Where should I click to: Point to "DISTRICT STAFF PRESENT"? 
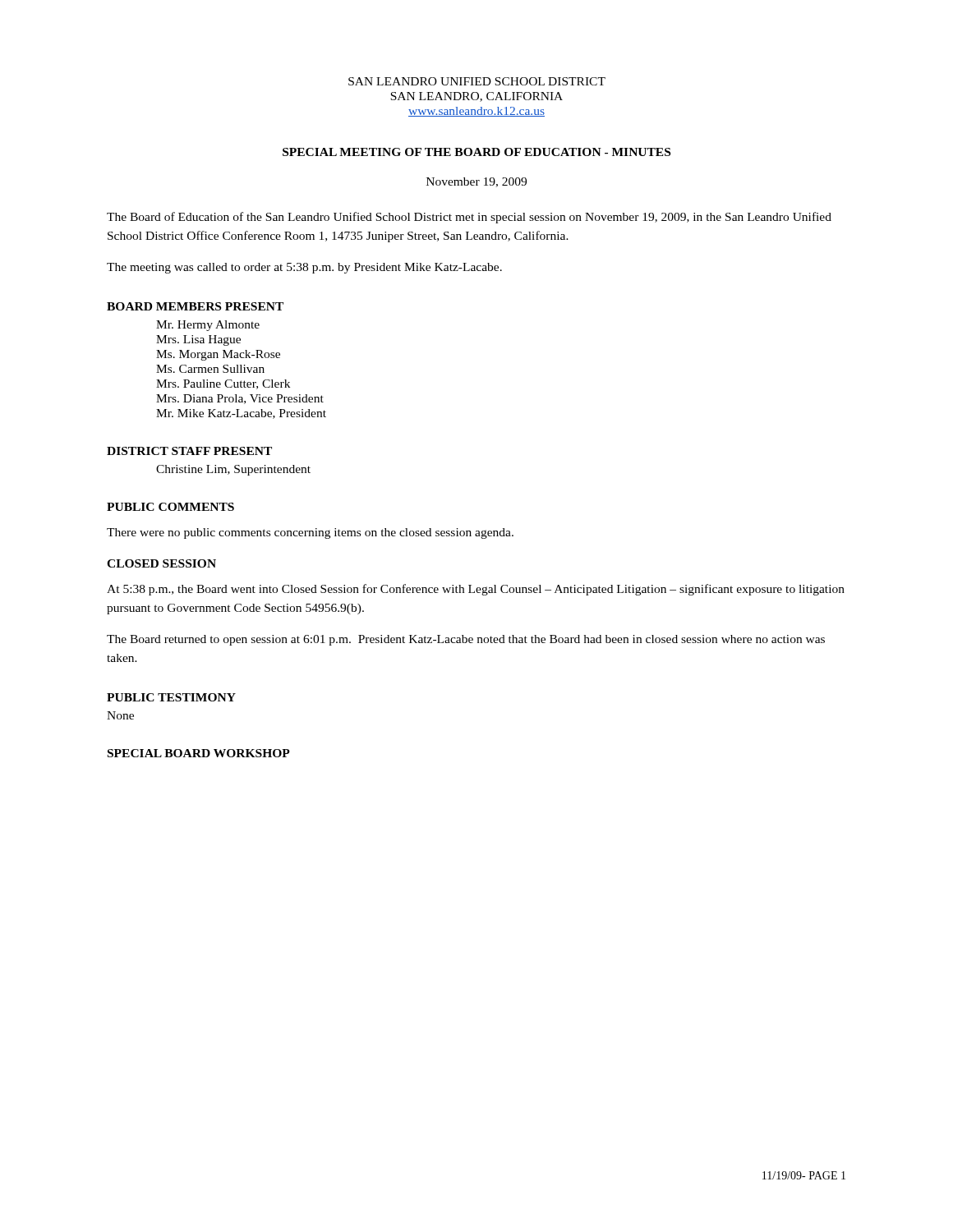click(190, 450)
